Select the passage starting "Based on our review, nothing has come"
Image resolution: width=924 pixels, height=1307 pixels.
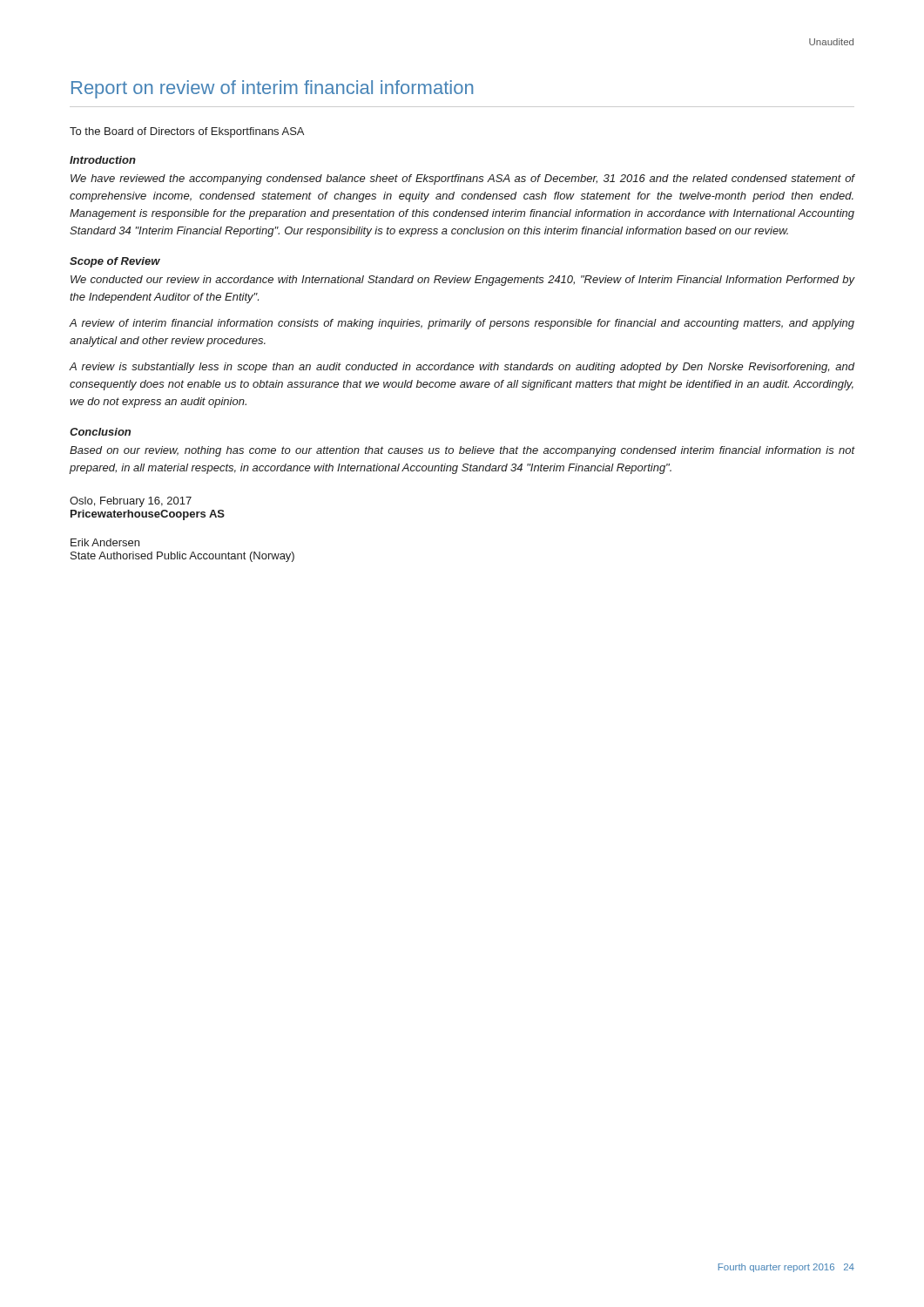(x=462, y=458)
